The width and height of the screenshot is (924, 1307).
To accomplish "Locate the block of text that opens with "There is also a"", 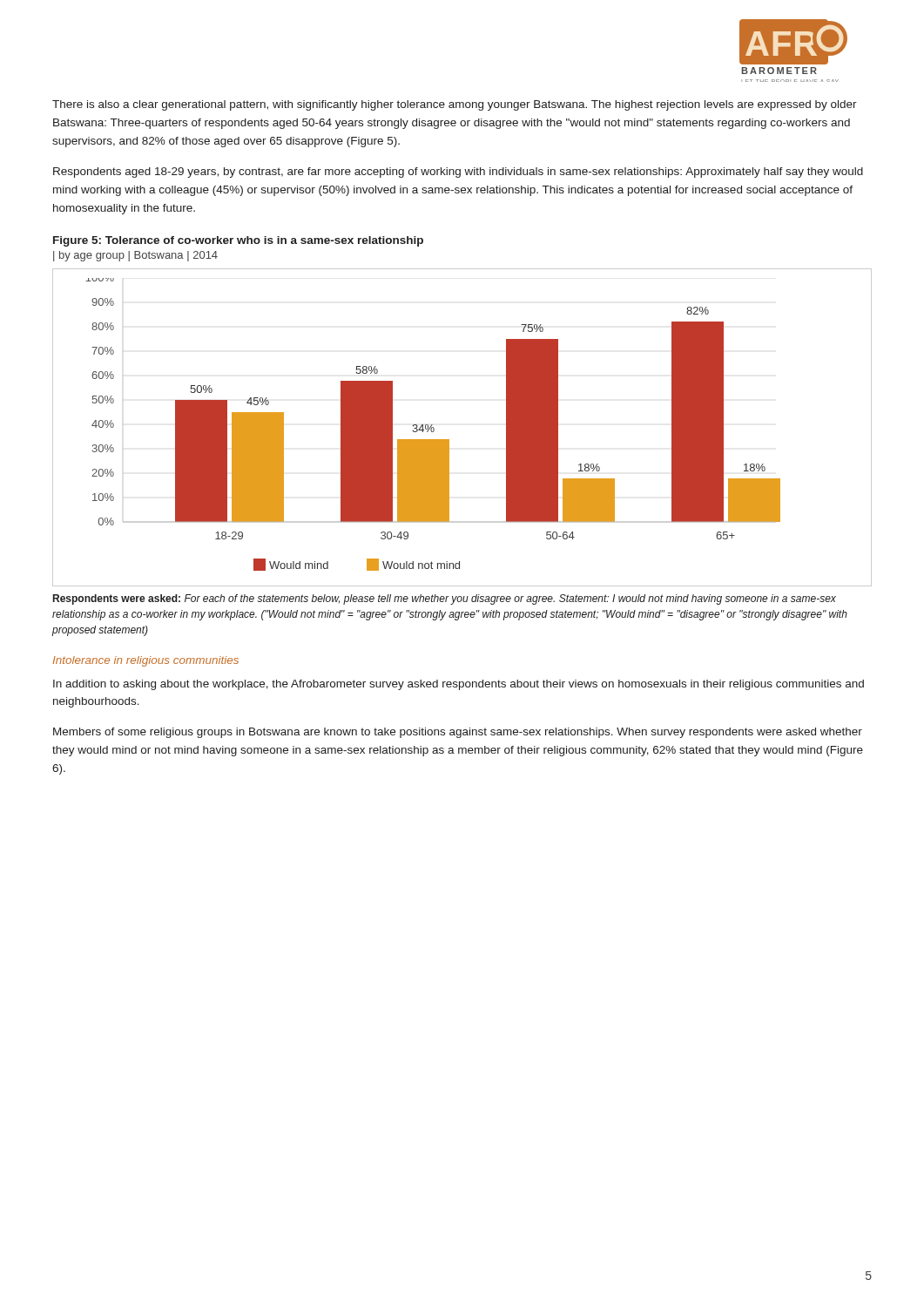I will point(454,122).
